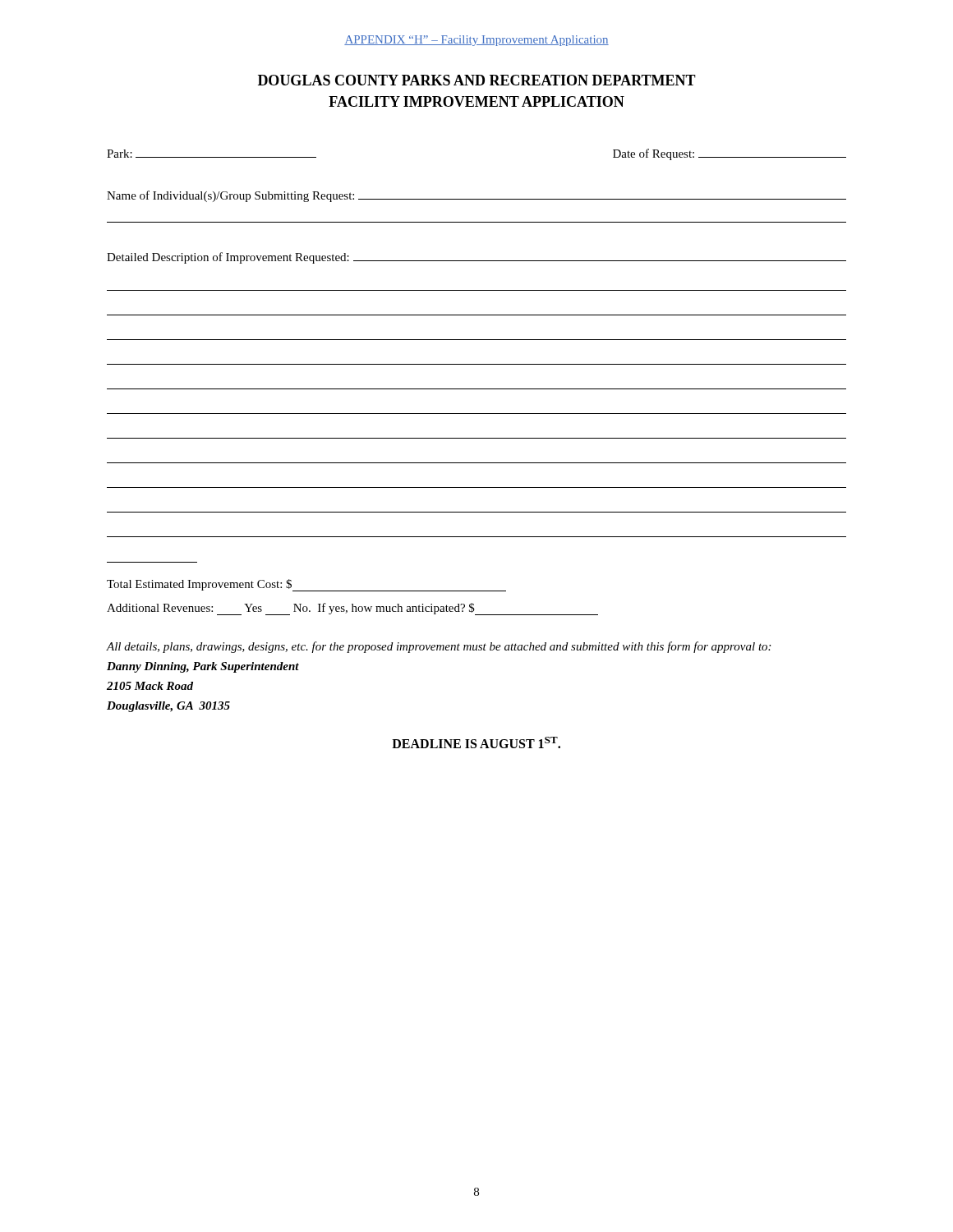Locate the text that says "Detailed Description of Improvement Requested:"

coord(476,392)
